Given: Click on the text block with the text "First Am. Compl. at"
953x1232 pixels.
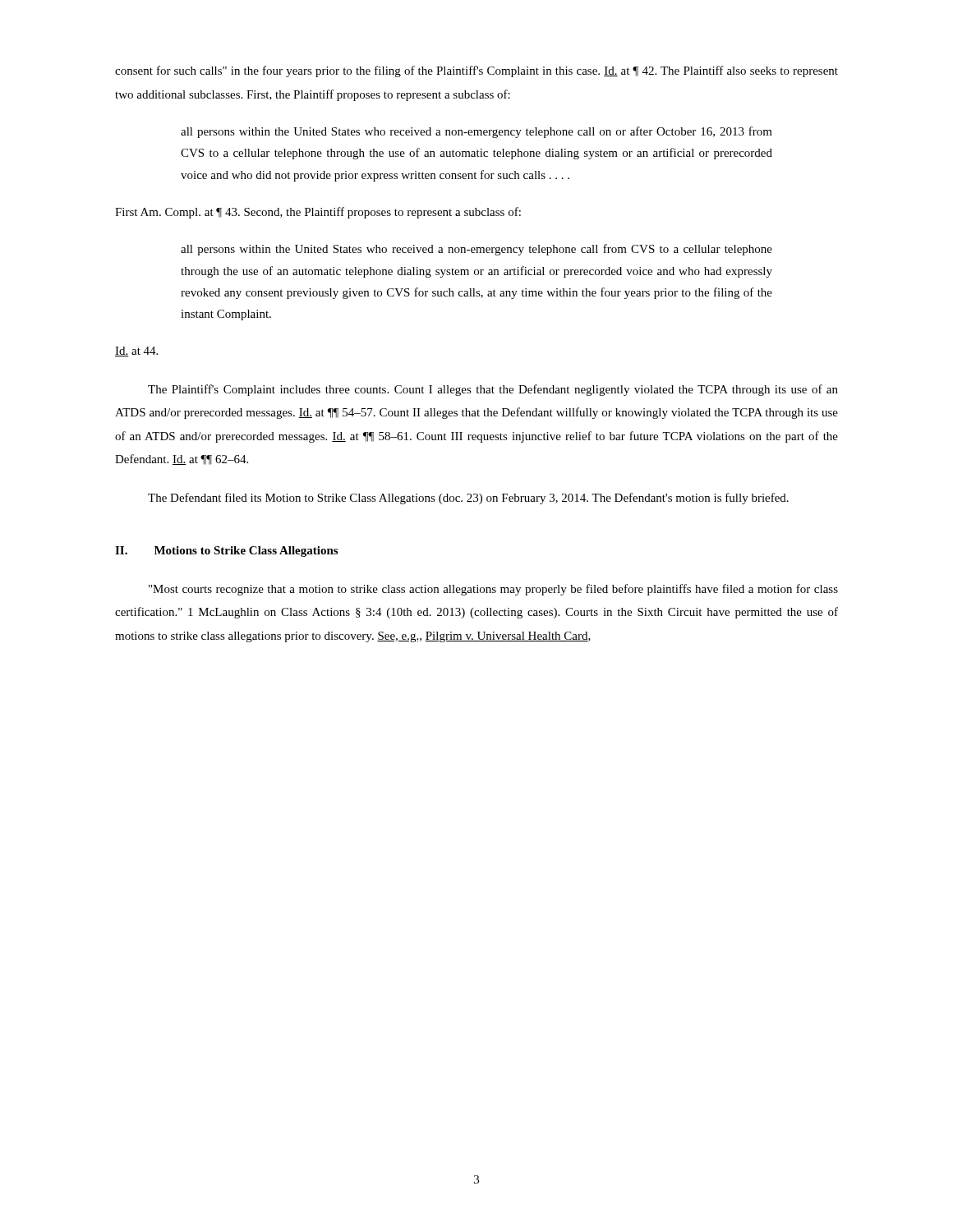Looking at the screenshot, I should point(318,212).
